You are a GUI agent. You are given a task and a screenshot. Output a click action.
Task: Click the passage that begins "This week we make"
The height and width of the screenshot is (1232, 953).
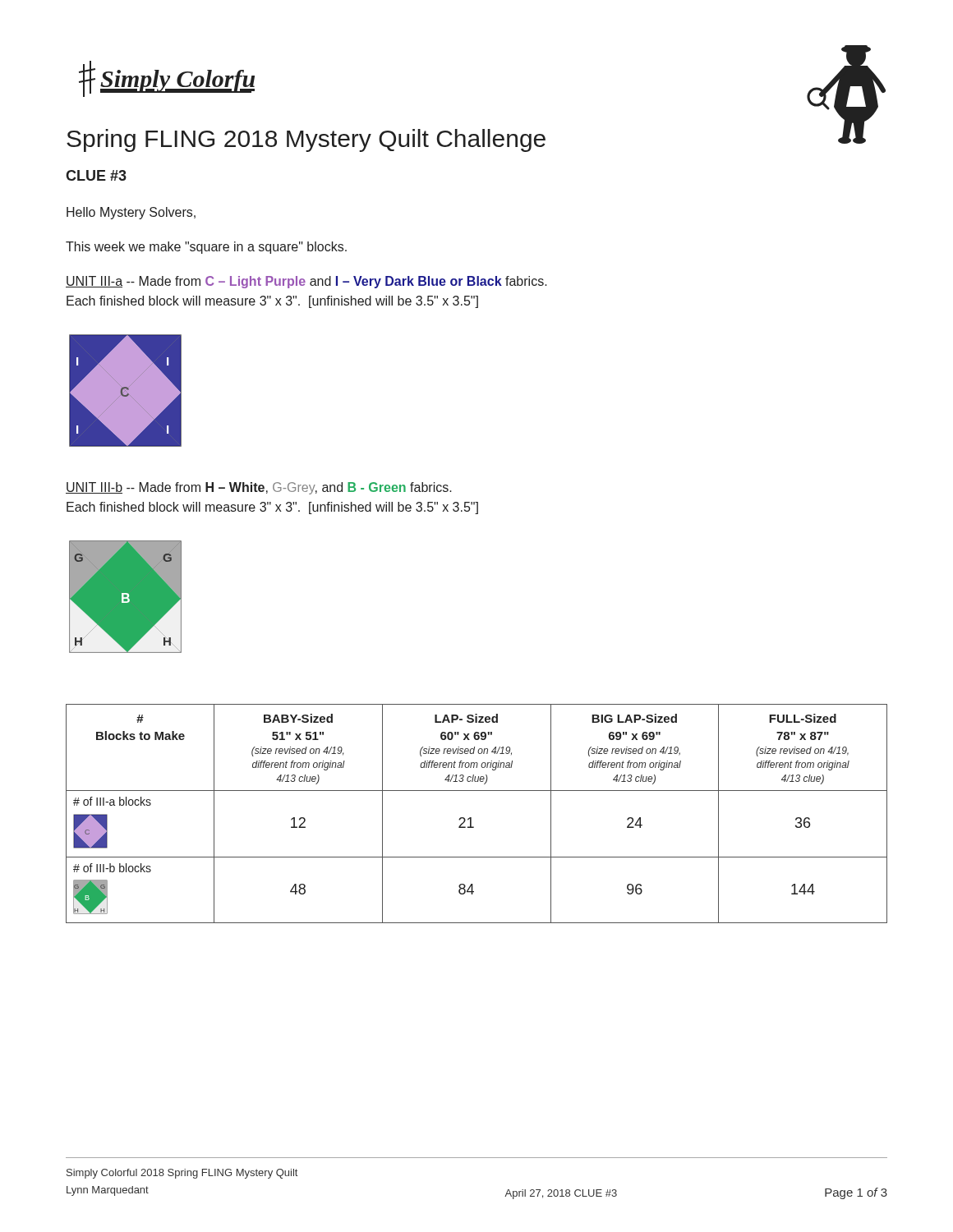(x=206, y=248)
